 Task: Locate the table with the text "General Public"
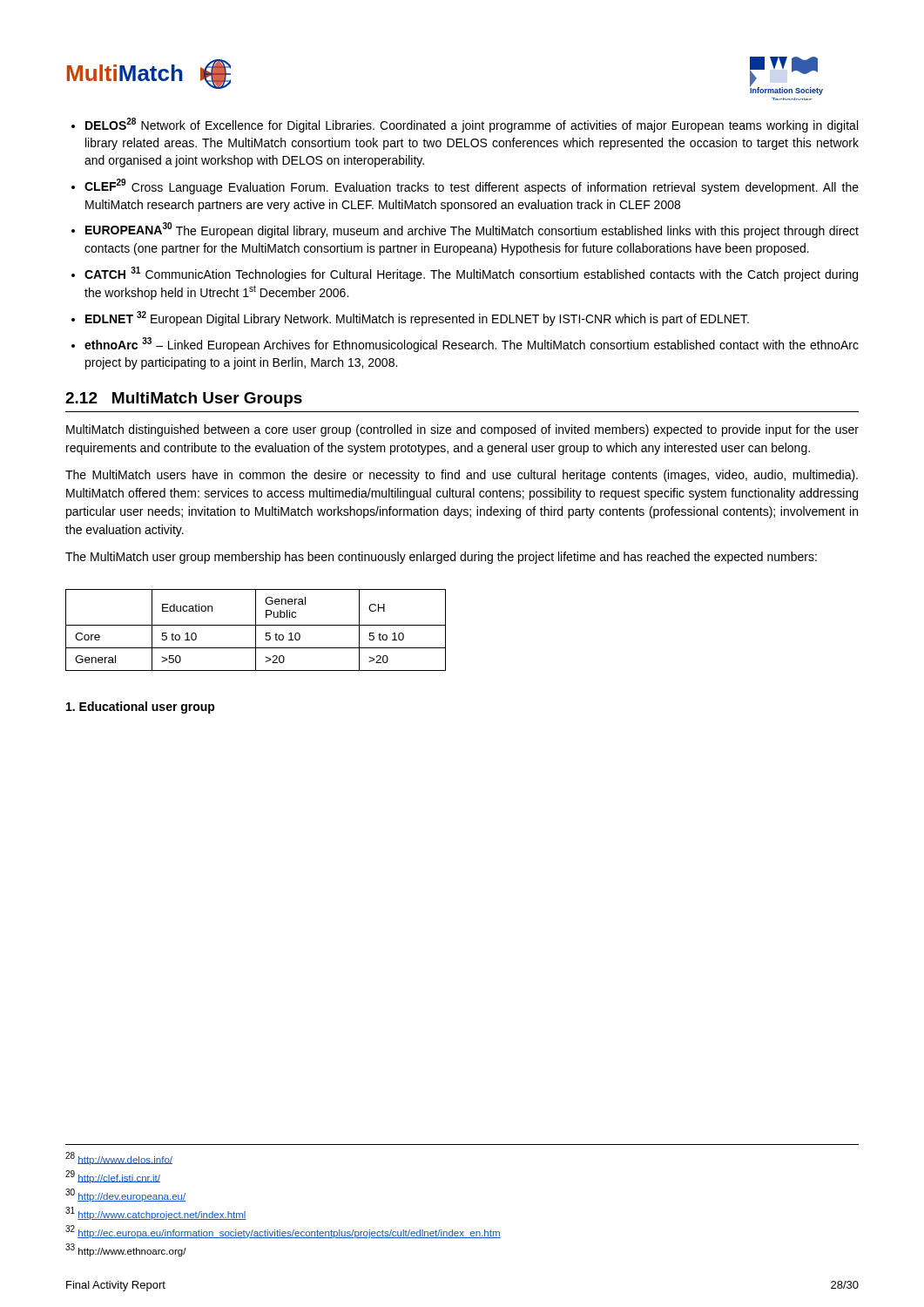tap(256, 630)
